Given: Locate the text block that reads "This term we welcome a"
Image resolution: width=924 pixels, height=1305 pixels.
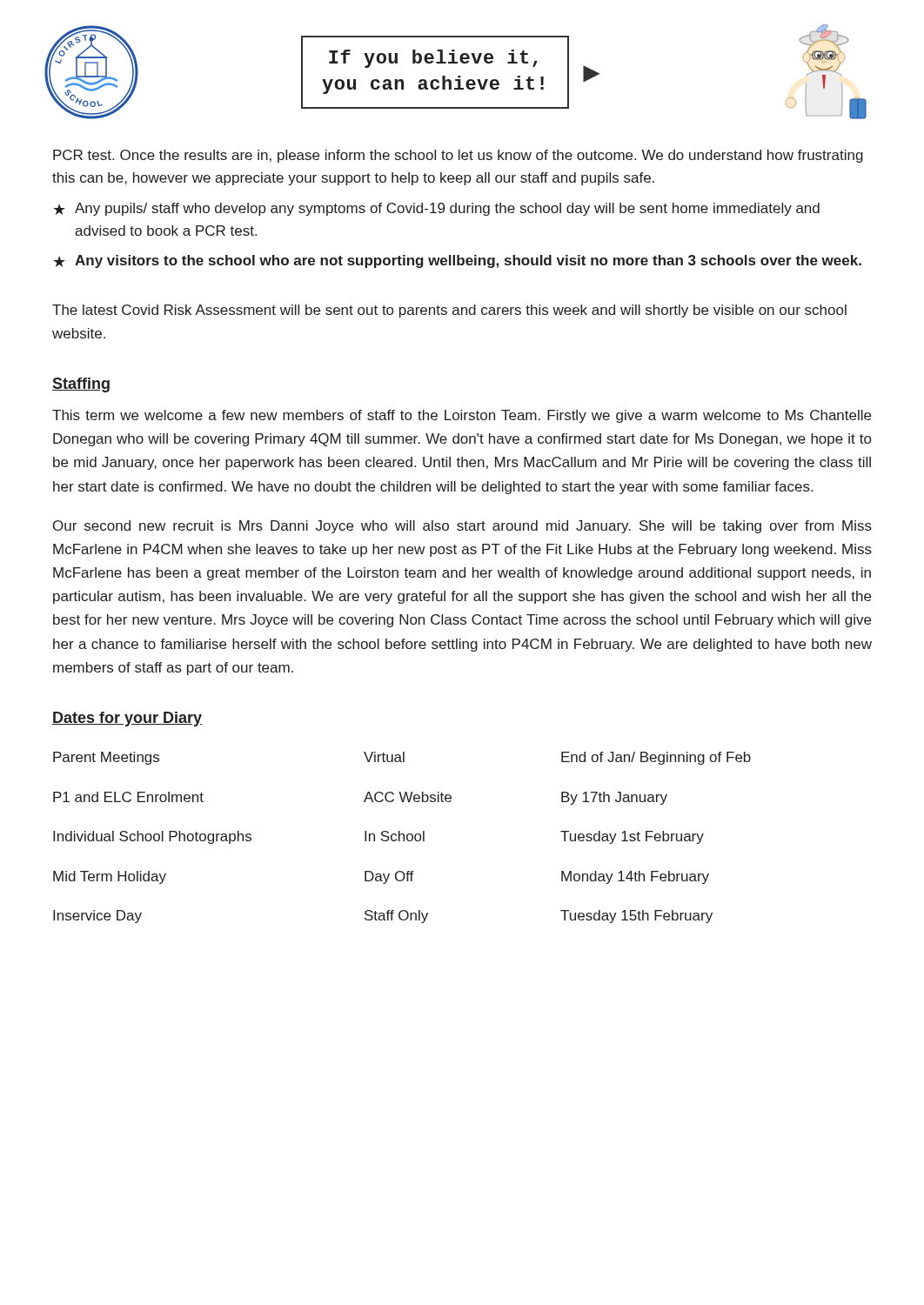Looking at the screenshot, I should pyautogui.click(x=462, y=451).
